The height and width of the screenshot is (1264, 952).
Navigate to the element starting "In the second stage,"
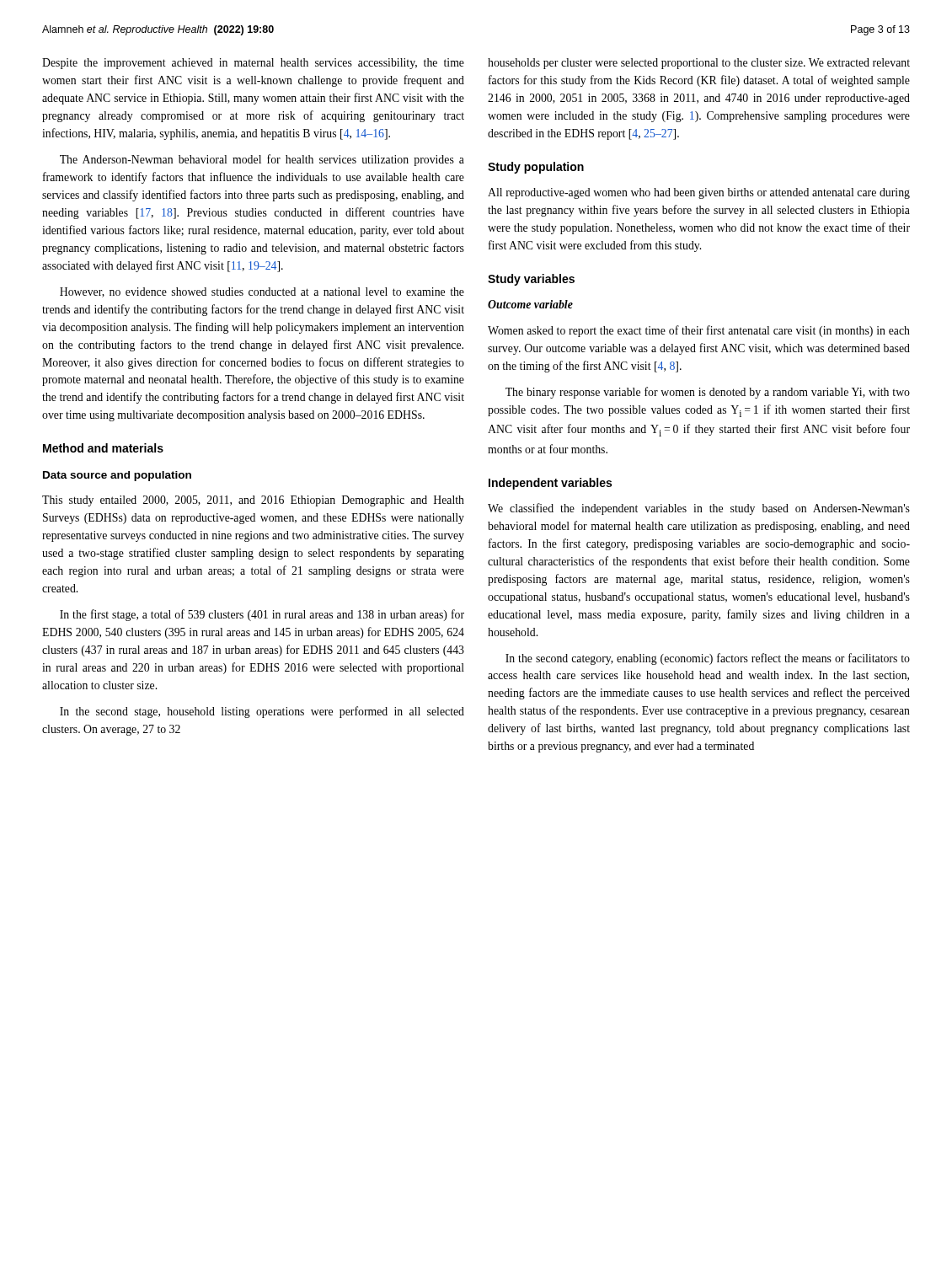253,721
